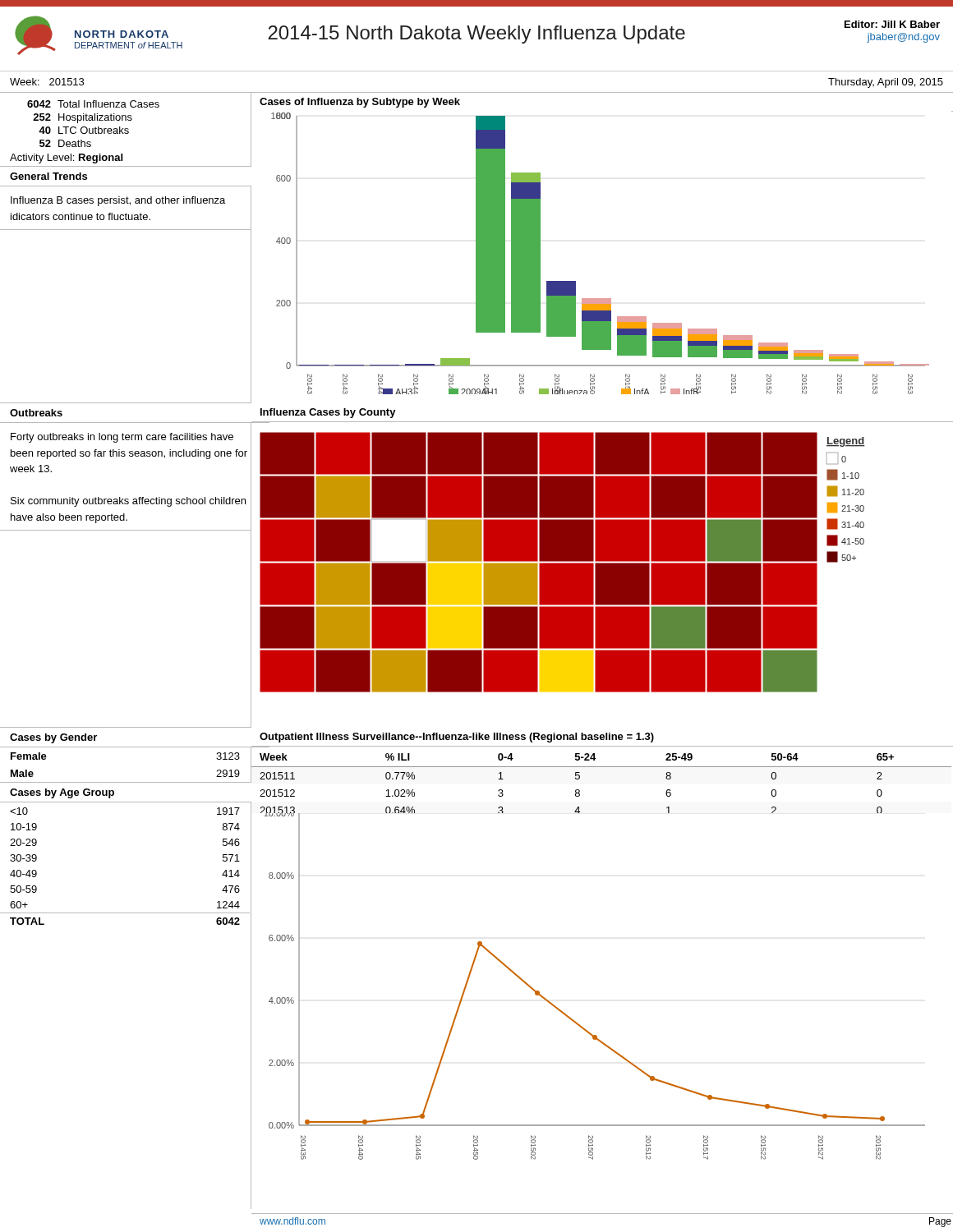Viewport: 953px width, 1232px height.
Task: Select the passage starting "Cases by Age"
Action: 62,792
